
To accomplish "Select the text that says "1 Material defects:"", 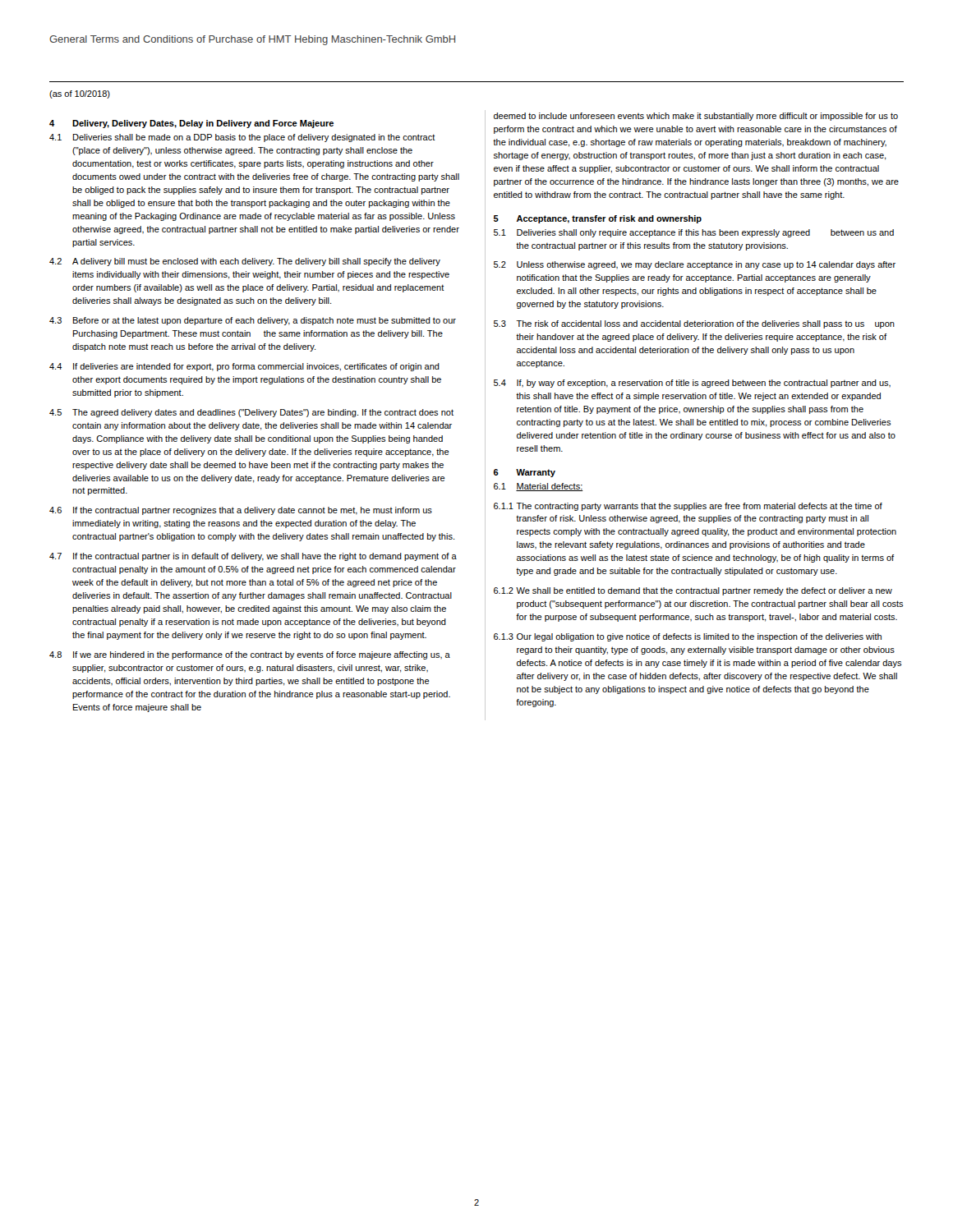I will coord(539,487).
